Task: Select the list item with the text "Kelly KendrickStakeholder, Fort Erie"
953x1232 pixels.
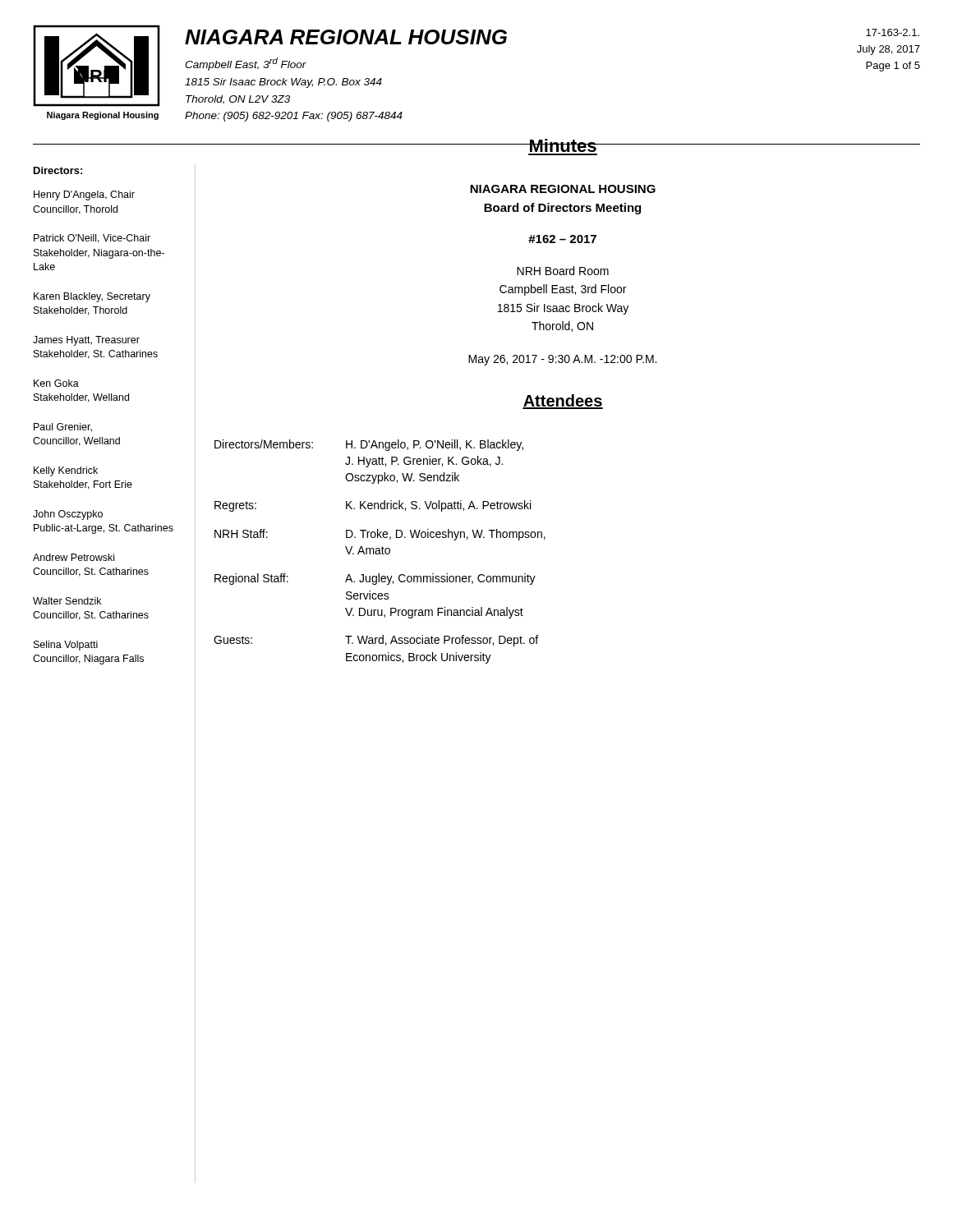Action: click(83, 477)
